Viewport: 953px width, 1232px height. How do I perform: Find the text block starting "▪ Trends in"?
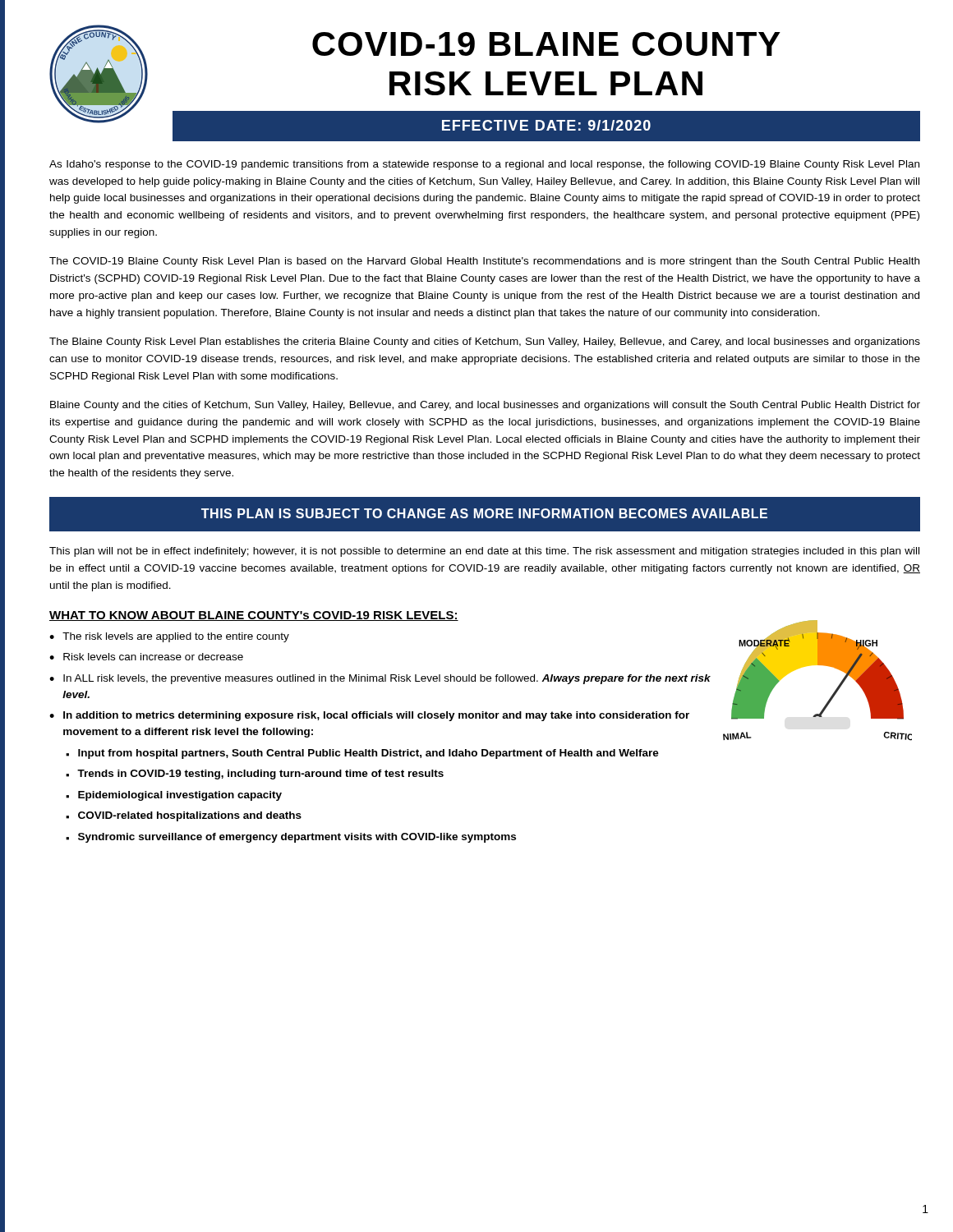[255, 774]
